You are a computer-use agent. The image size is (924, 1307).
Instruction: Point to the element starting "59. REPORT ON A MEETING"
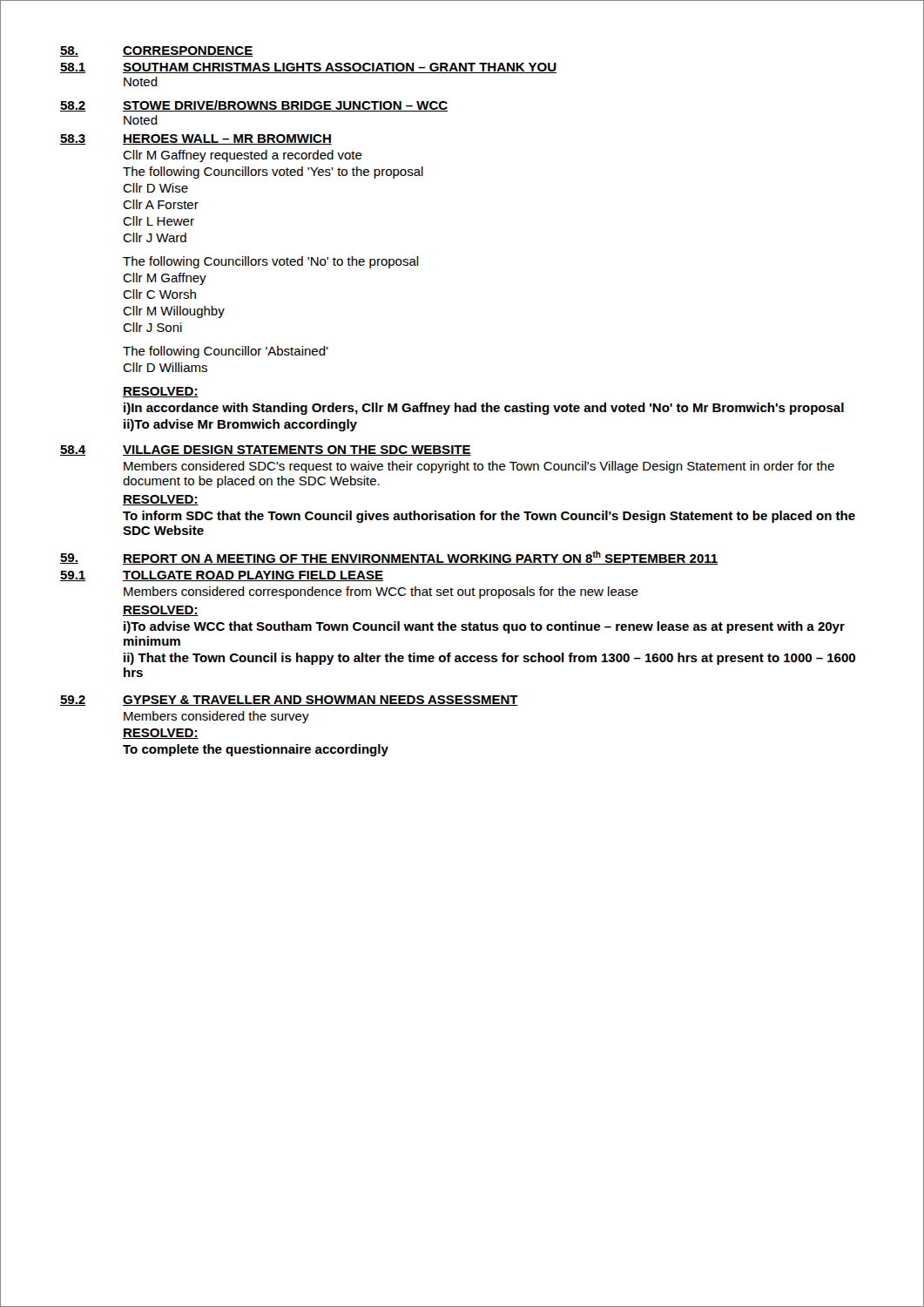[x=462, y=558]
